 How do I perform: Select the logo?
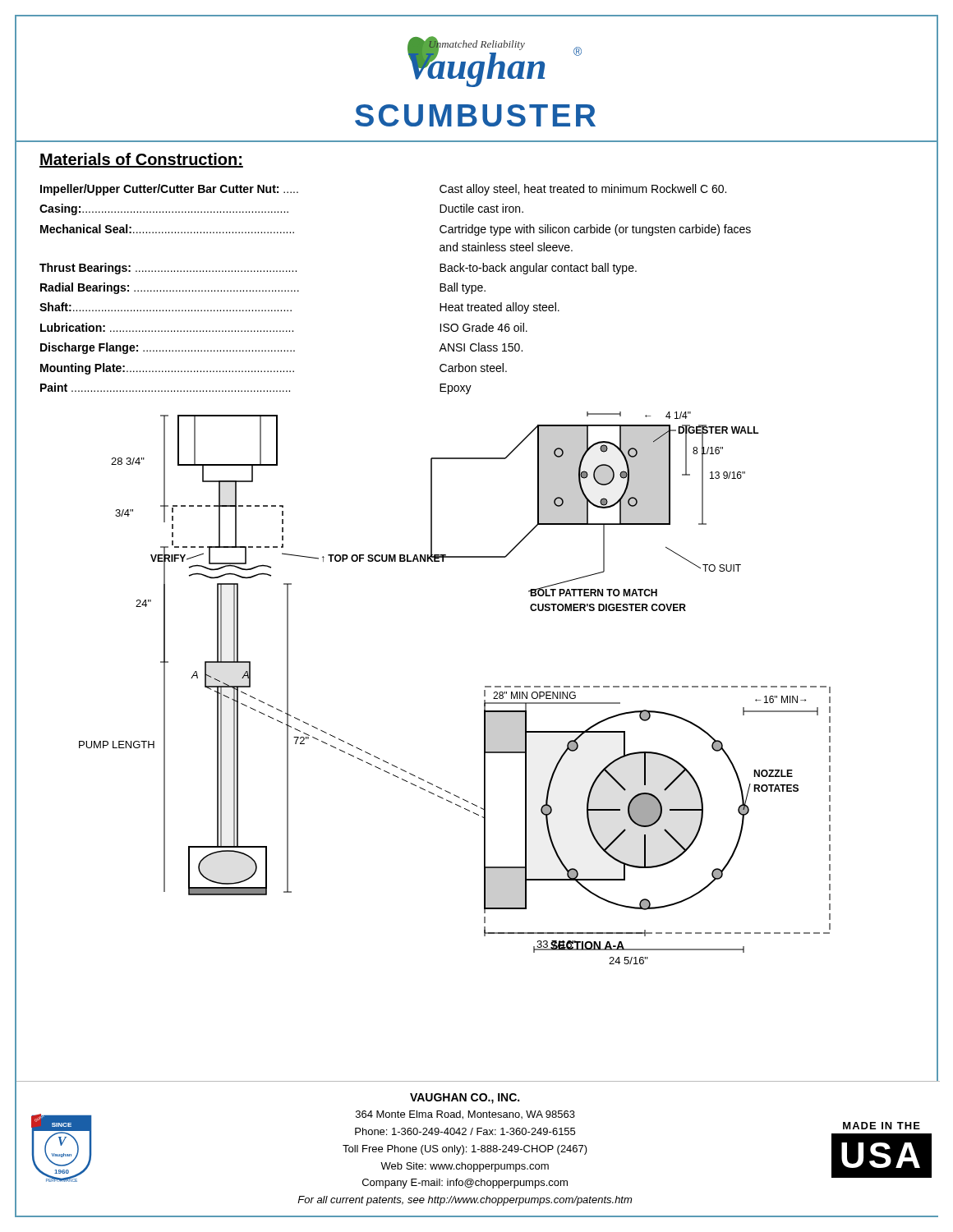(x=476, y=57)
